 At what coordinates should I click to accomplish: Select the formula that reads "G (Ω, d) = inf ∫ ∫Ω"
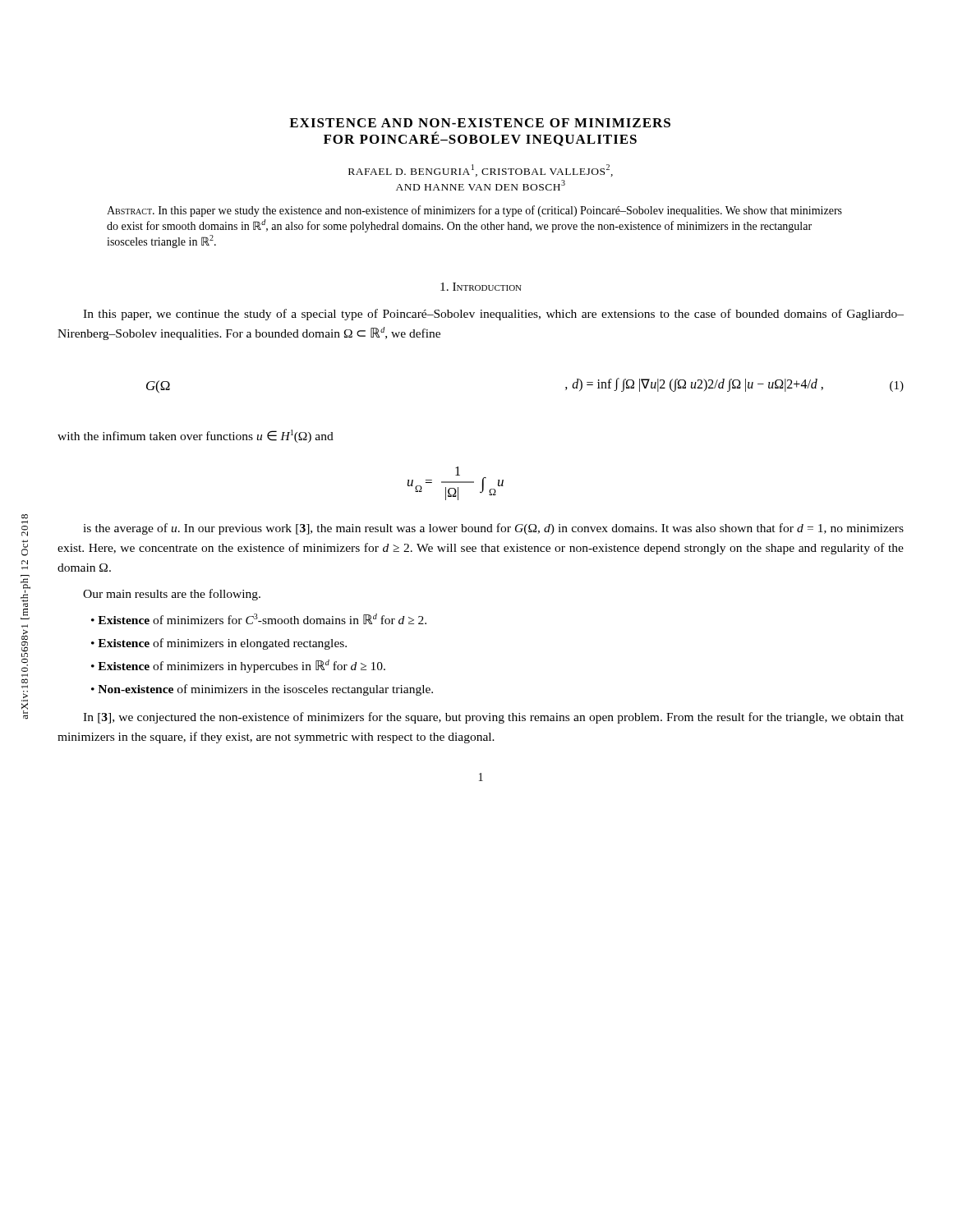coord(152,386)
